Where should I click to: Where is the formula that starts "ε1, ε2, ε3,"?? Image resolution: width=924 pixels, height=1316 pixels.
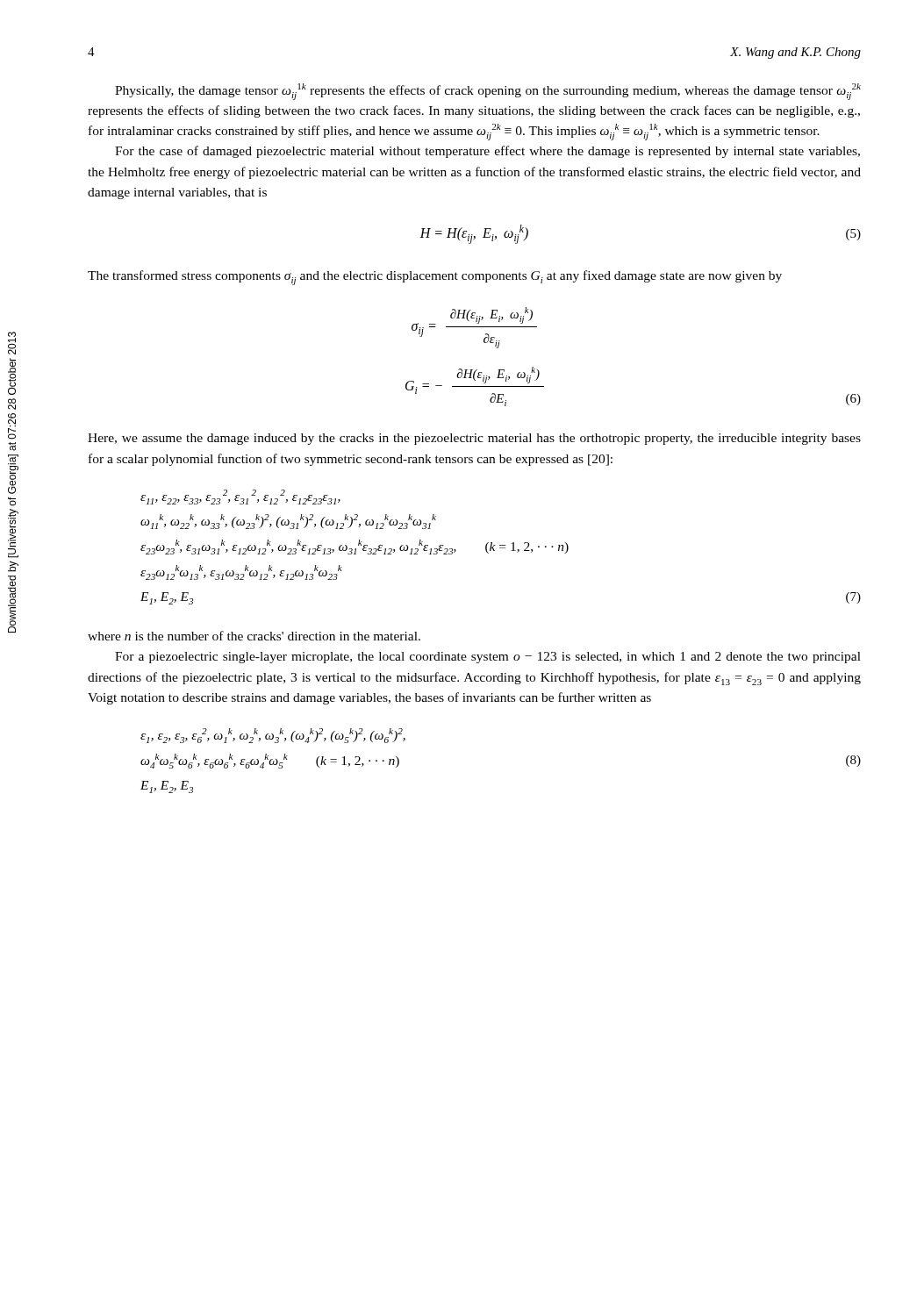pos(273,736)
